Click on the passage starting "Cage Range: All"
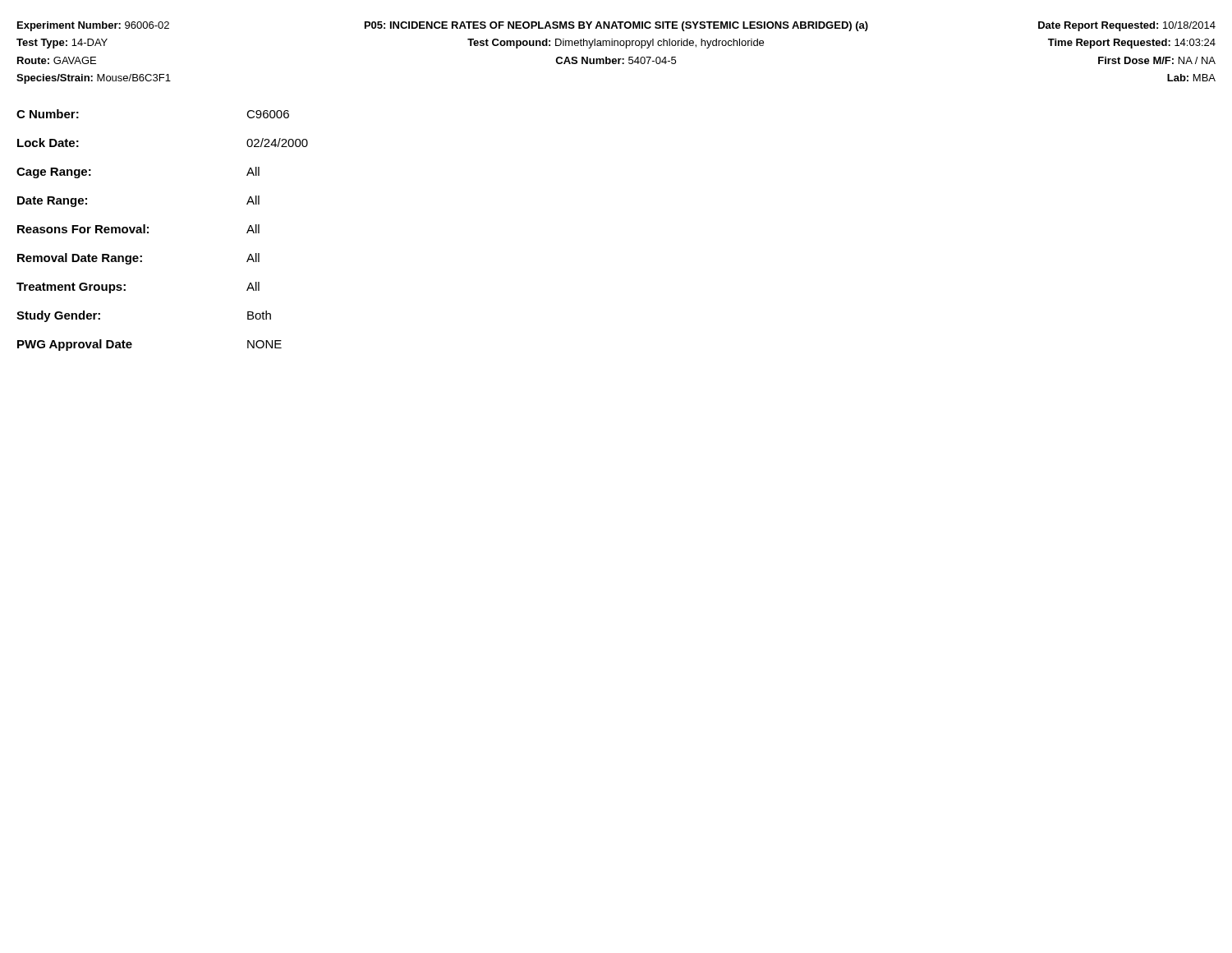 54,172
